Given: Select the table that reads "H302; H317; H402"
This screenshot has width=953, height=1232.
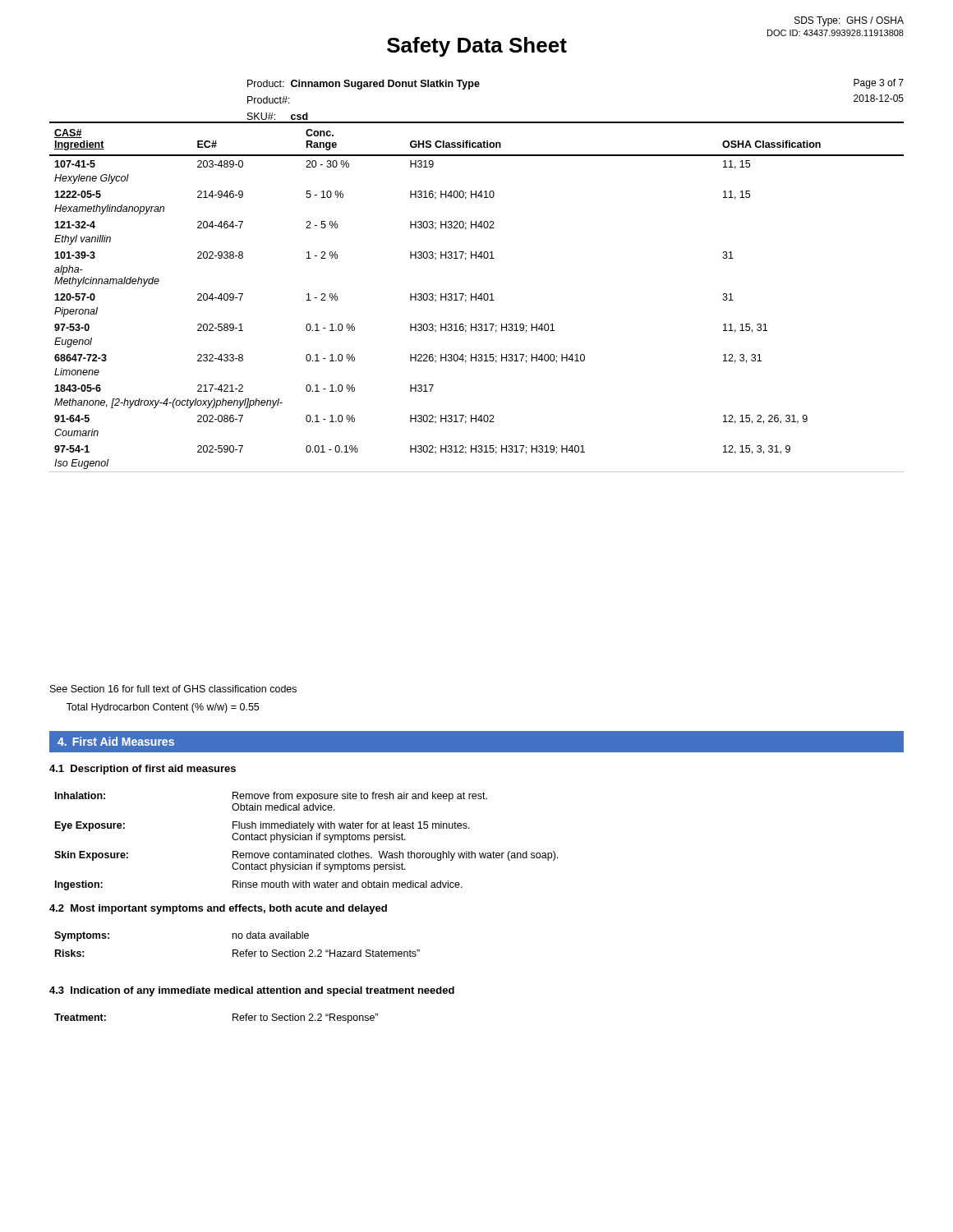Looking at the screenshot, I should 476,297.
